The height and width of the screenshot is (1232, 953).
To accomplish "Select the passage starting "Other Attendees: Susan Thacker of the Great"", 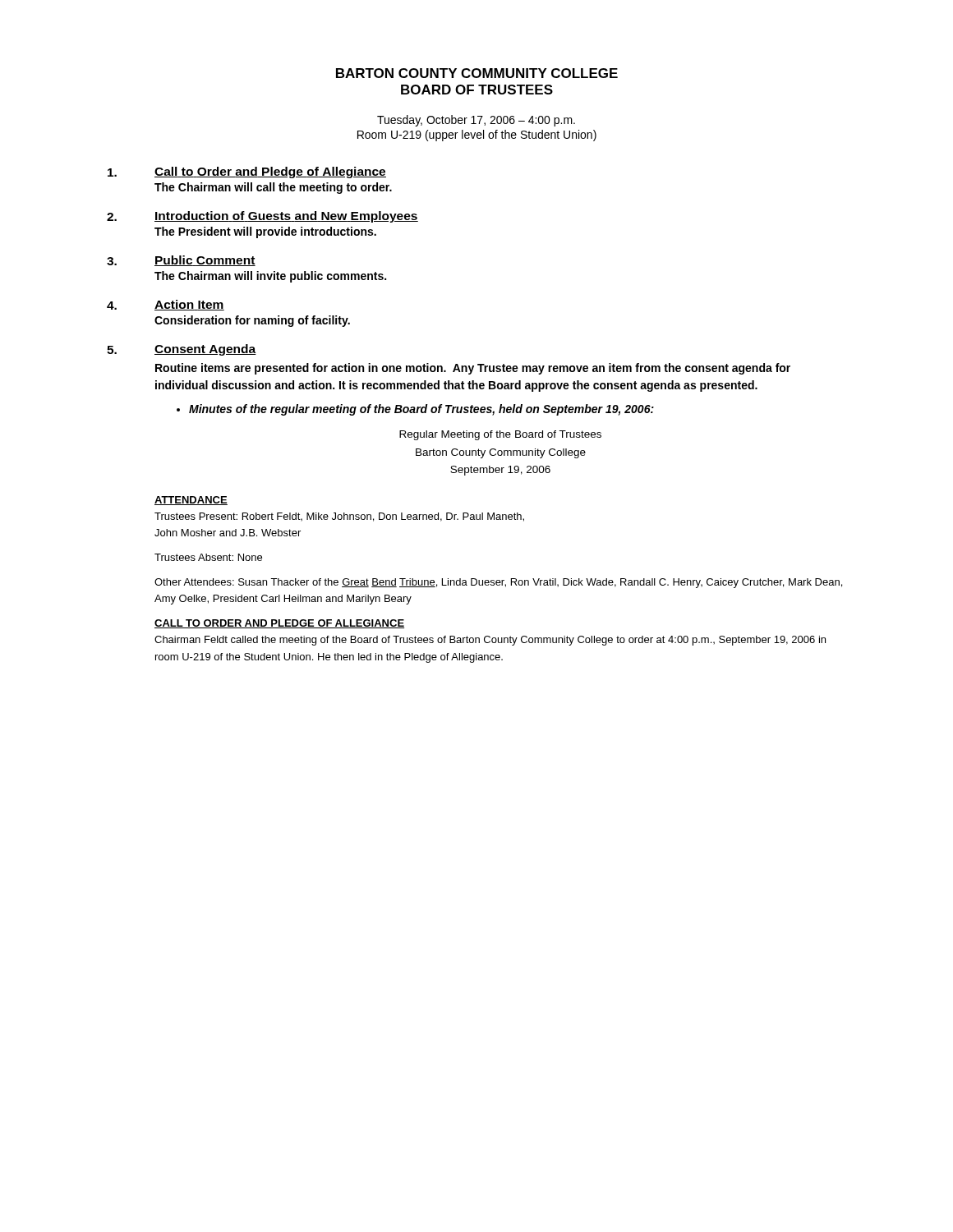I will pos(499,590).
